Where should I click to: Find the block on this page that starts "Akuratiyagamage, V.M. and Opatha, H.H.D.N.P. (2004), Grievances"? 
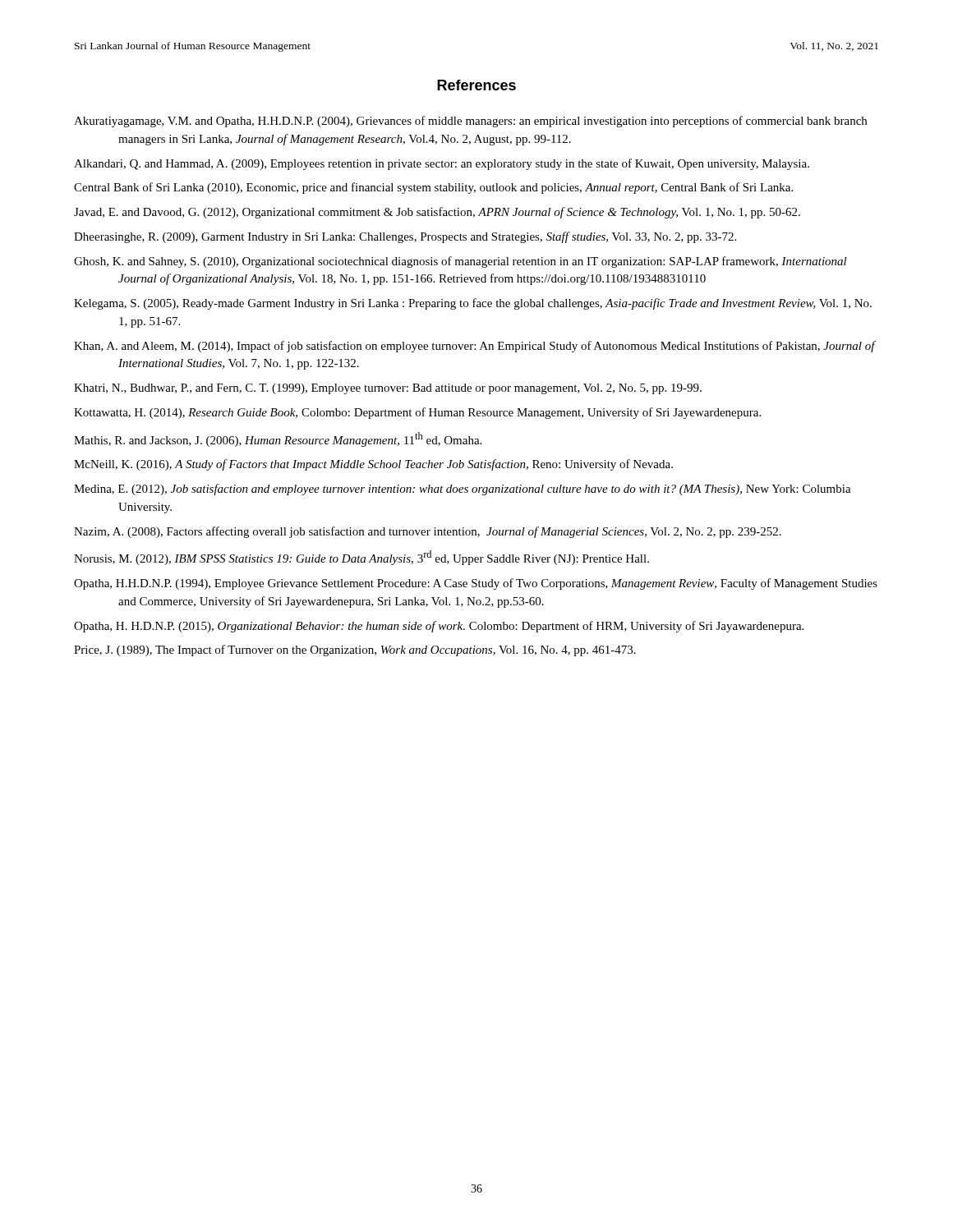click(x=471, y=130)
